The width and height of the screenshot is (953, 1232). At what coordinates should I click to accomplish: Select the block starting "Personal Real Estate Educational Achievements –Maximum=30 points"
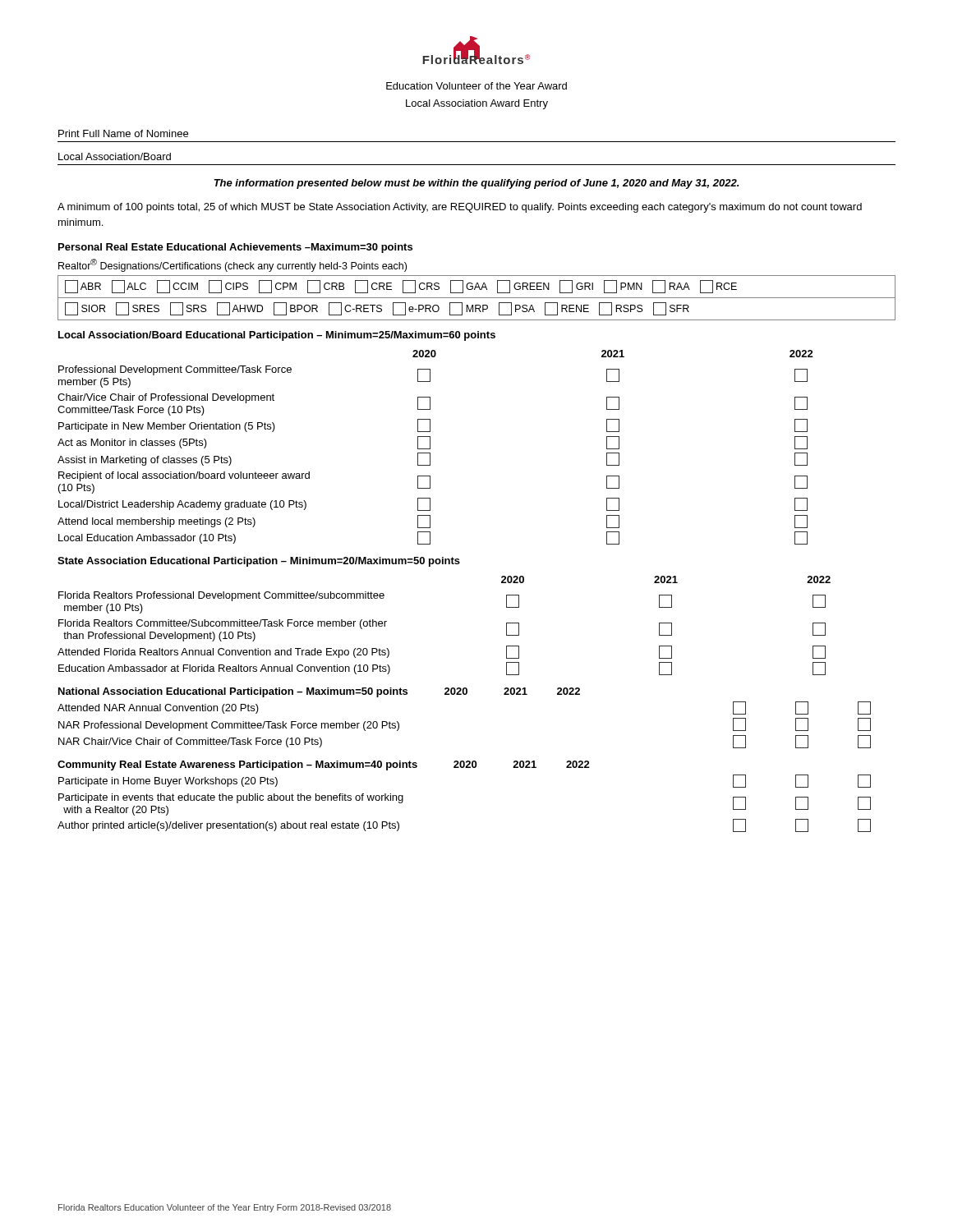[x=235, y=247]
